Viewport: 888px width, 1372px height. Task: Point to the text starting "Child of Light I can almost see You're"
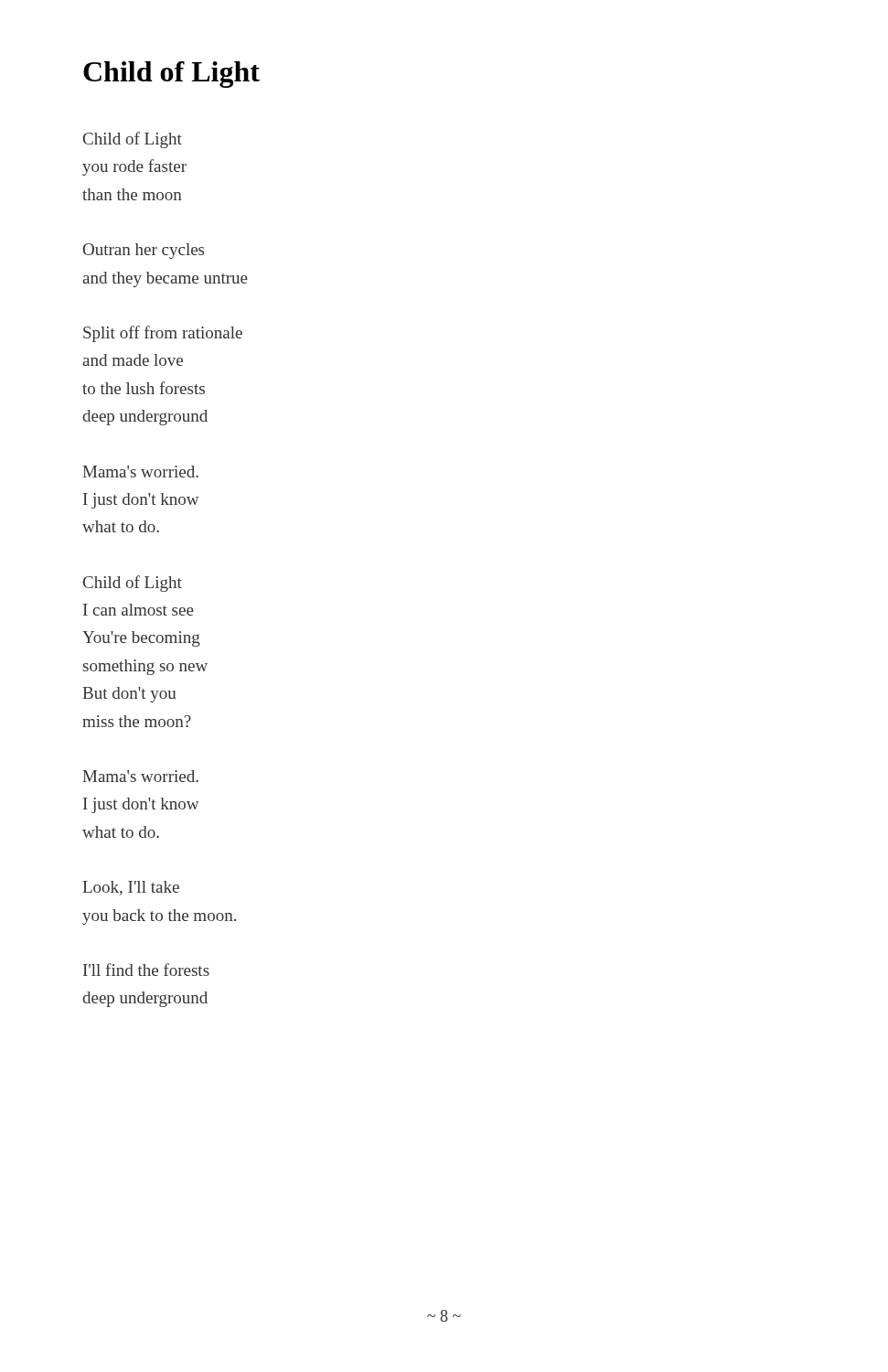pyautogui.click(x=133, y=584)
